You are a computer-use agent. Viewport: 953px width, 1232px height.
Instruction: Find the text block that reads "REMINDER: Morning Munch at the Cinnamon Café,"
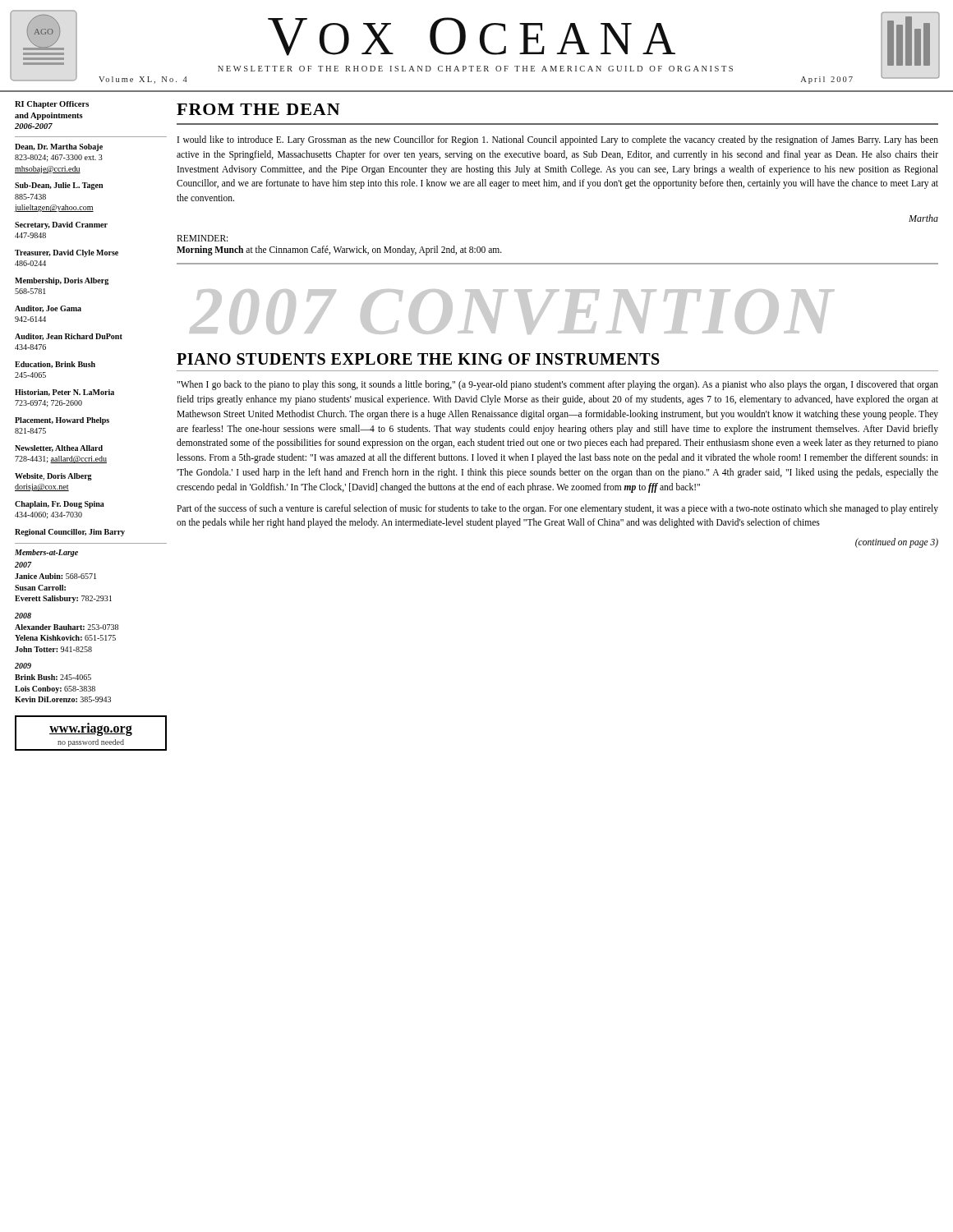coord(202,238)
